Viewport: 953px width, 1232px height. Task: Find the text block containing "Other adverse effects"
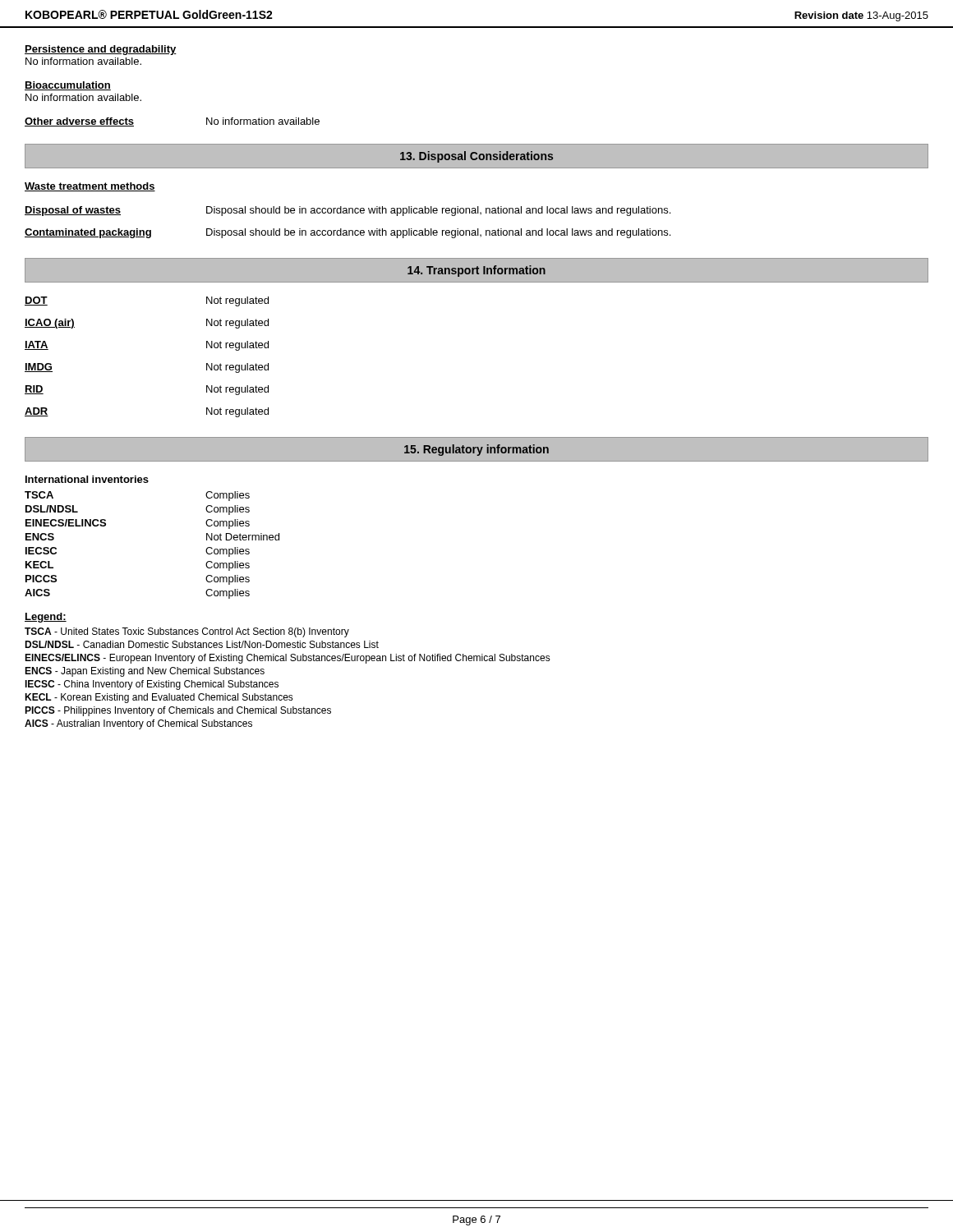pos(79,122)
